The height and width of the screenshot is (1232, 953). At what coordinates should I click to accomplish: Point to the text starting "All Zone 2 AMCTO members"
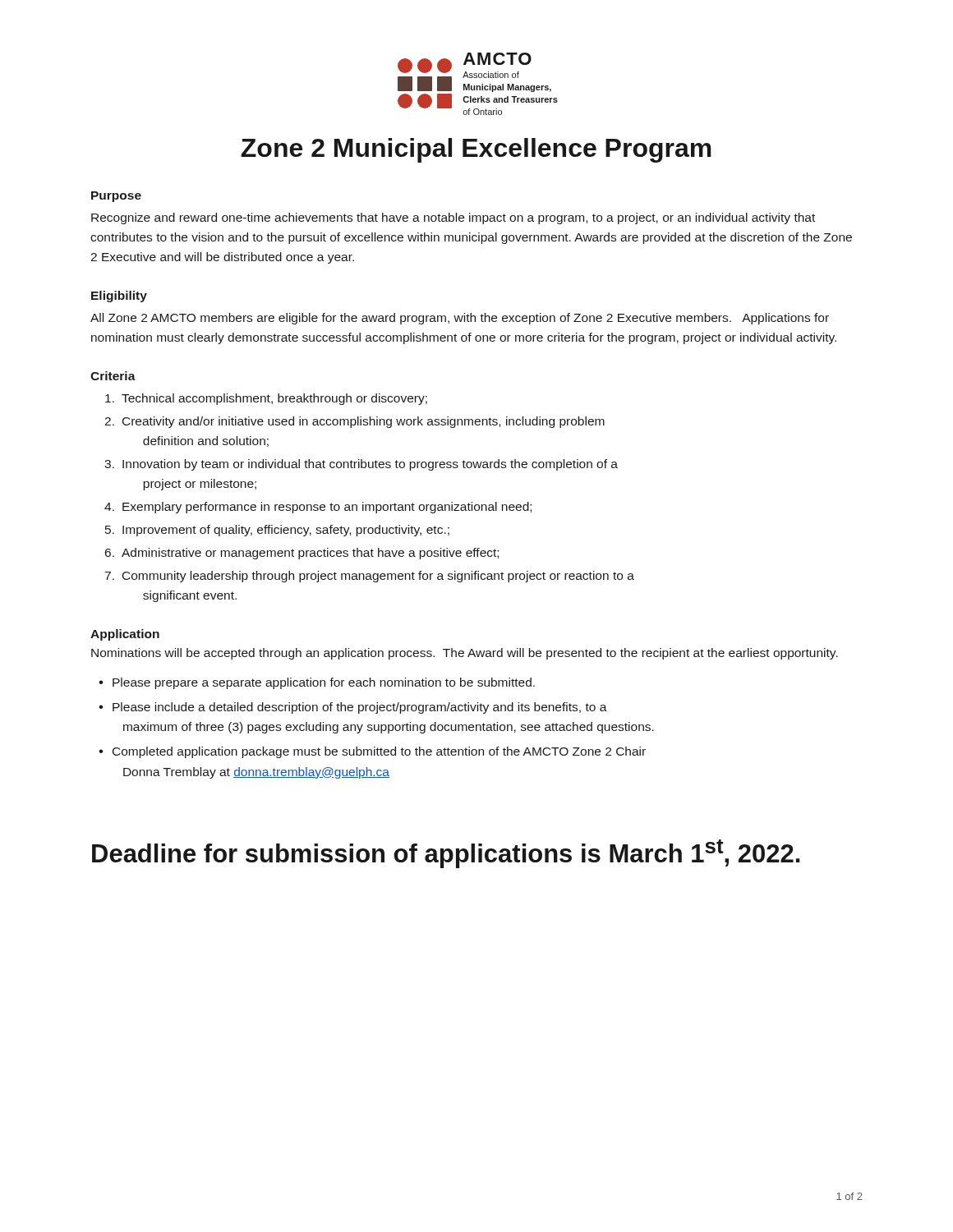464,327
